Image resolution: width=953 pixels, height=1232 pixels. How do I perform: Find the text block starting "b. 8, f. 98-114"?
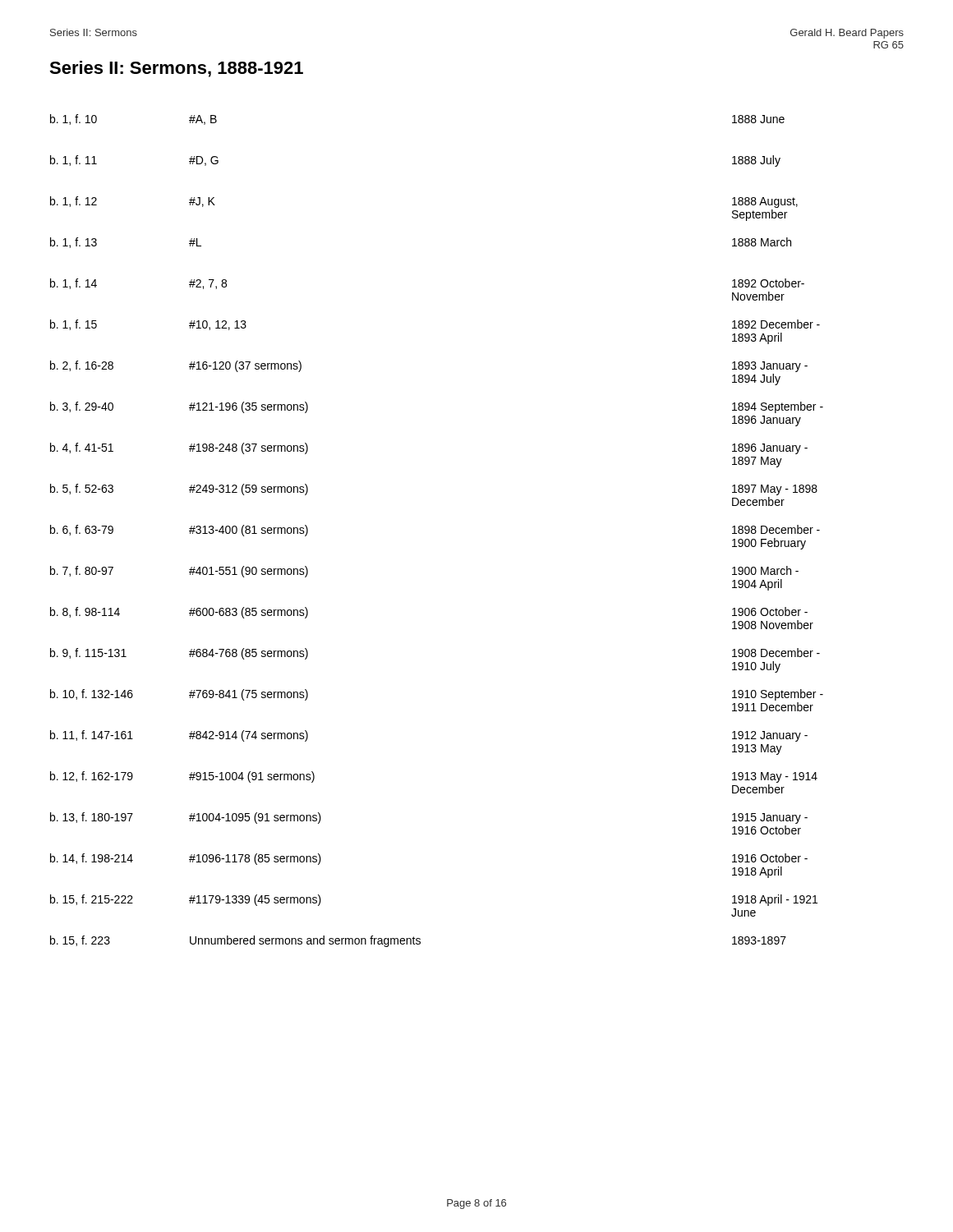click(x=87, y=612)
